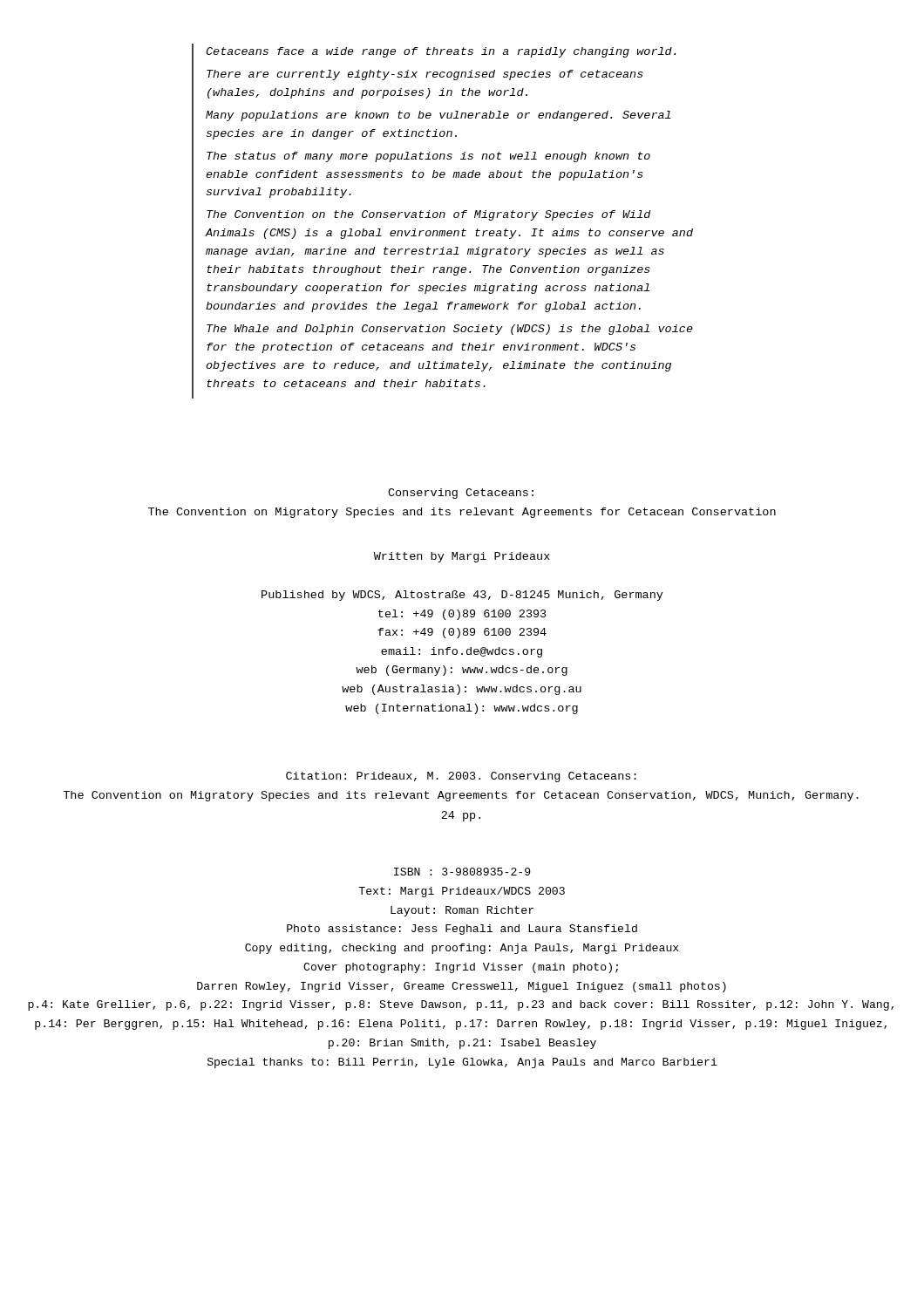The height and width of the screenshot is (1308, 924).
Task: Select the text block containing "Published by WDCS,"
Action: (462, 652)
